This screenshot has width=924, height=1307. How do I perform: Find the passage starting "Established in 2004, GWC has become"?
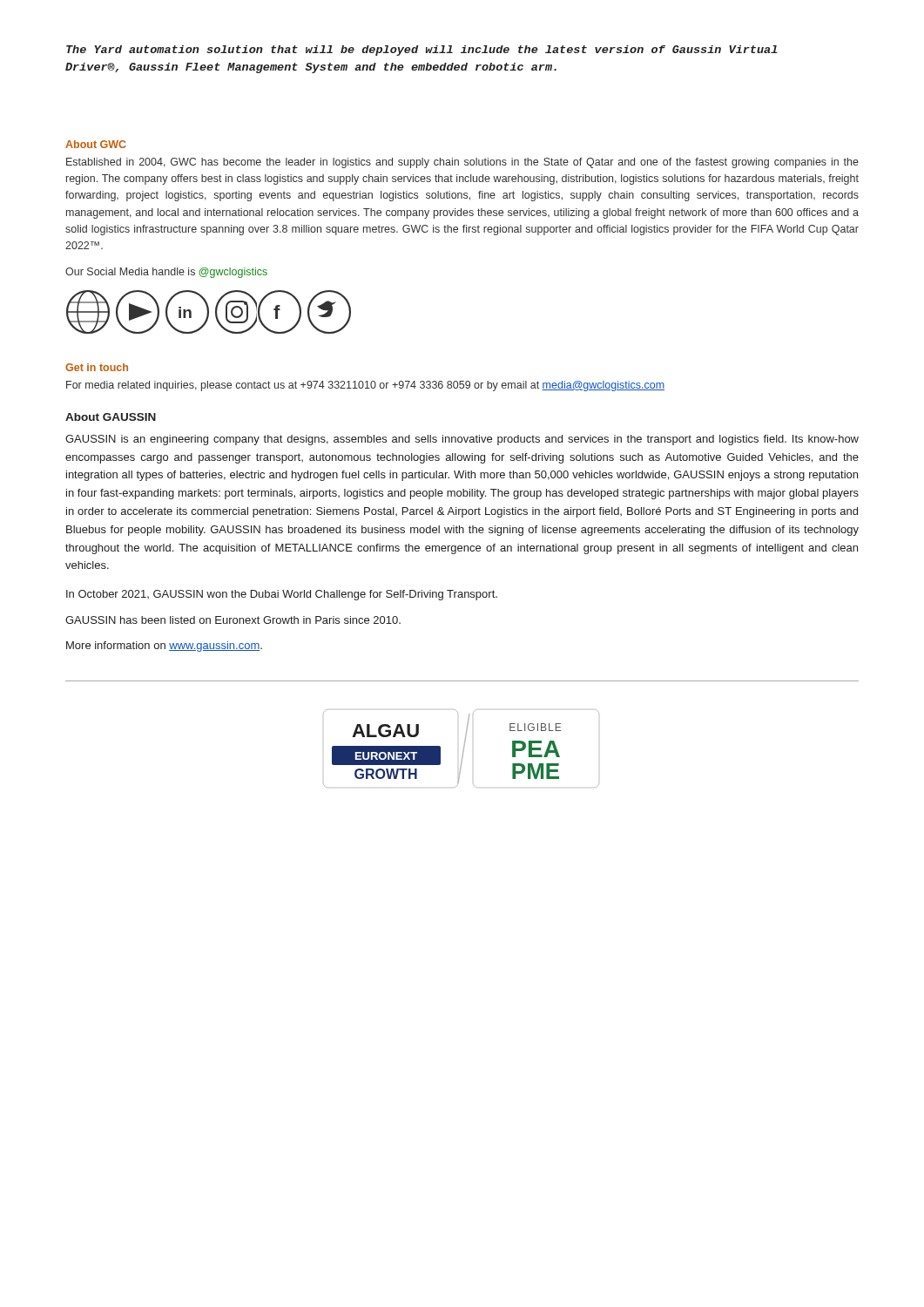click(462, 204)
